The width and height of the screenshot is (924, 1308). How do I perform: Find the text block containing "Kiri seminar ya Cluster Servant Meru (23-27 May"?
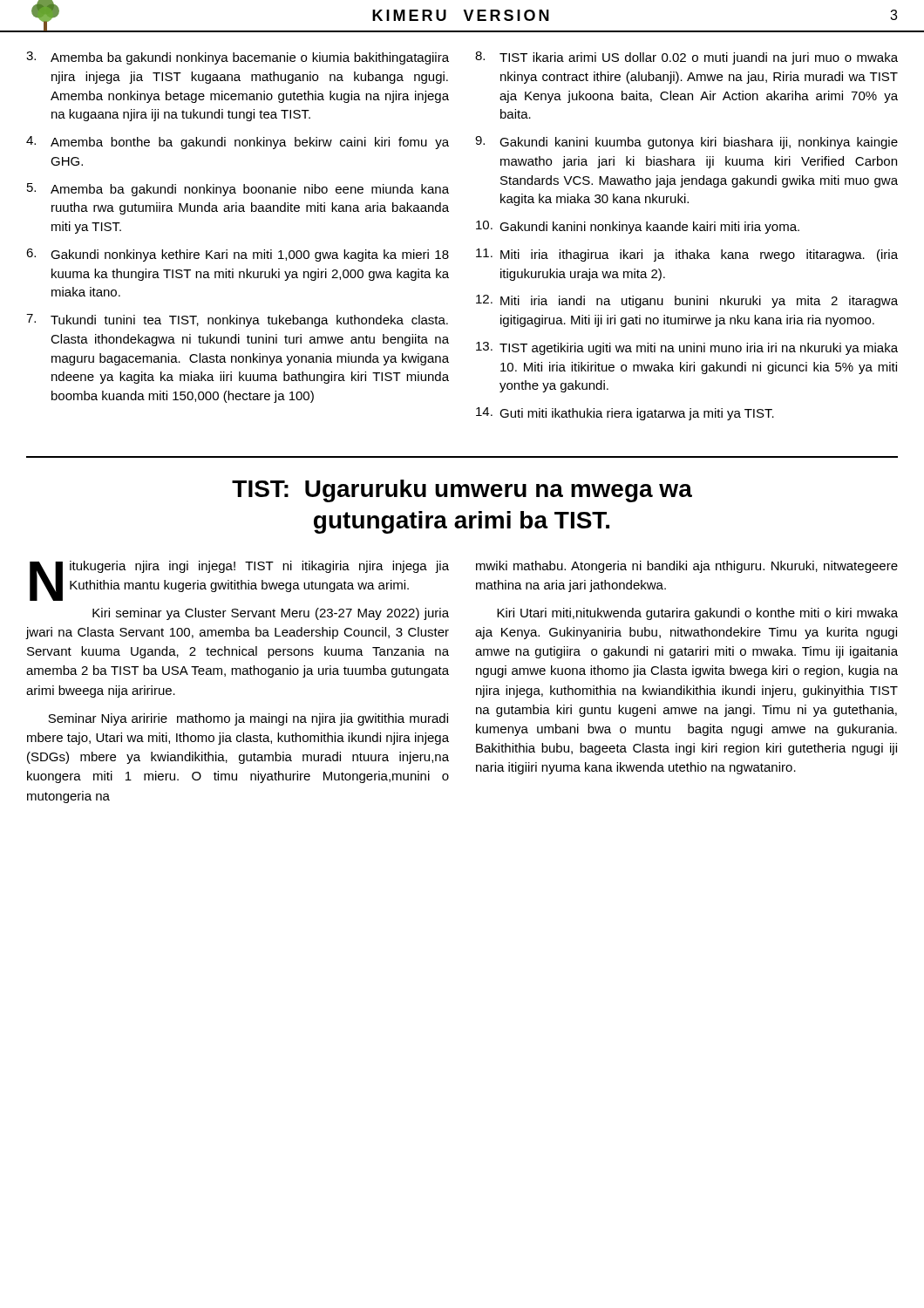click(238, 651)
